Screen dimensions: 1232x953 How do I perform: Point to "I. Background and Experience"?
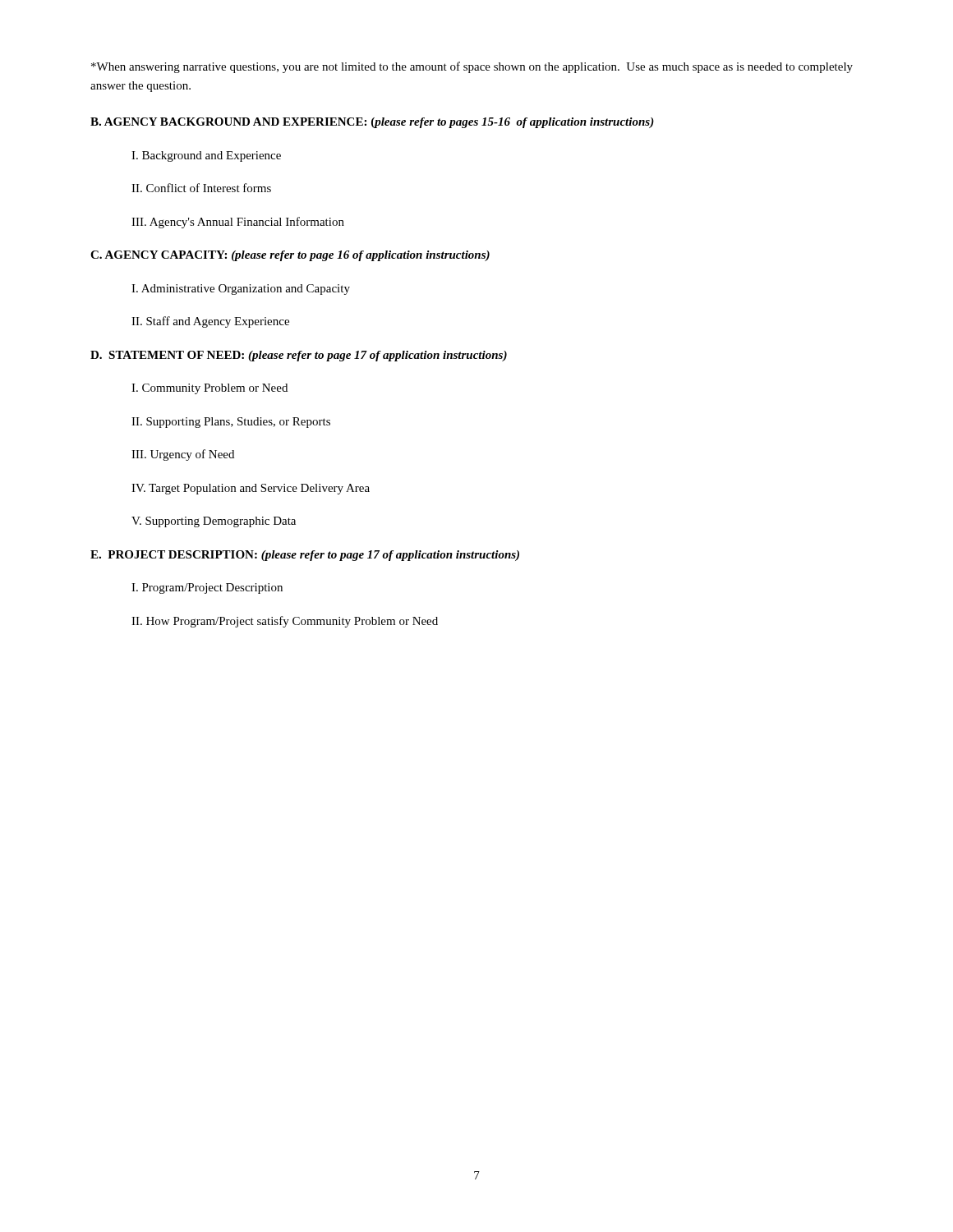(x=206, y=155)
